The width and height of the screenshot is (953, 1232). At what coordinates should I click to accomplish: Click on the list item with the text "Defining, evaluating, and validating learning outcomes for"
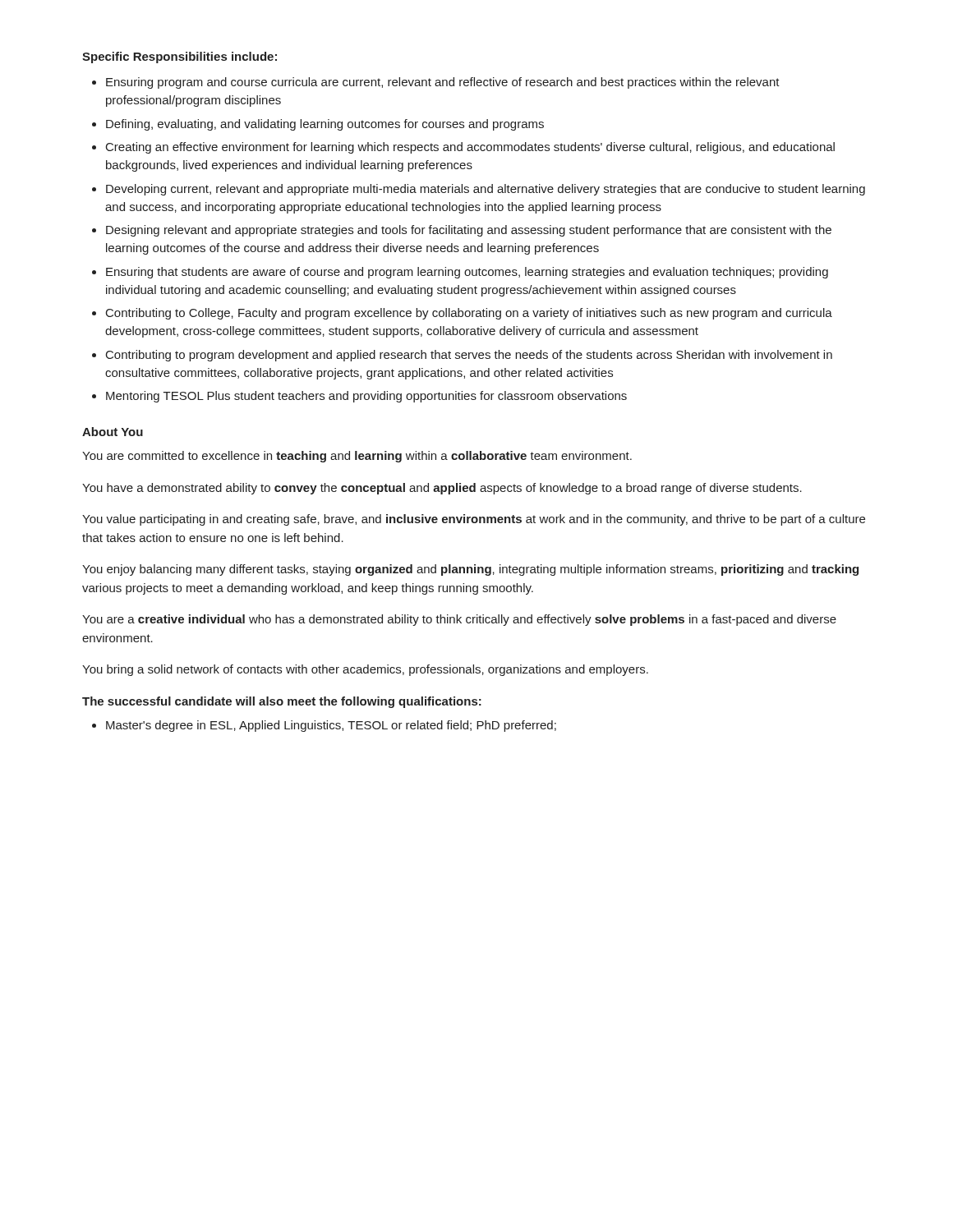click(476, 124)
